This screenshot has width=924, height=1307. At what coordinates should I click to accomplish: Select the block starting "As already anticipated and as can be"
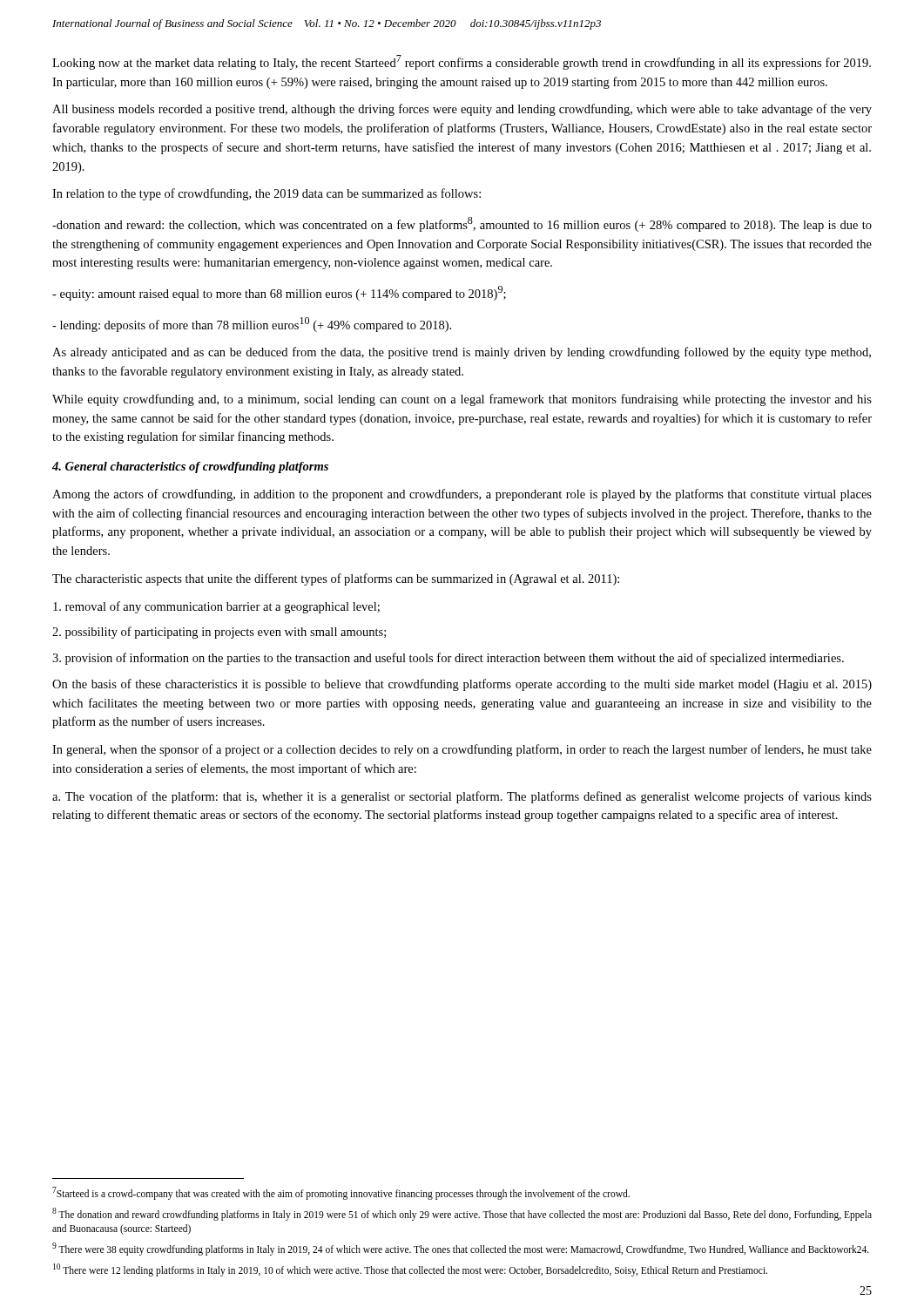tap(462, 363)
